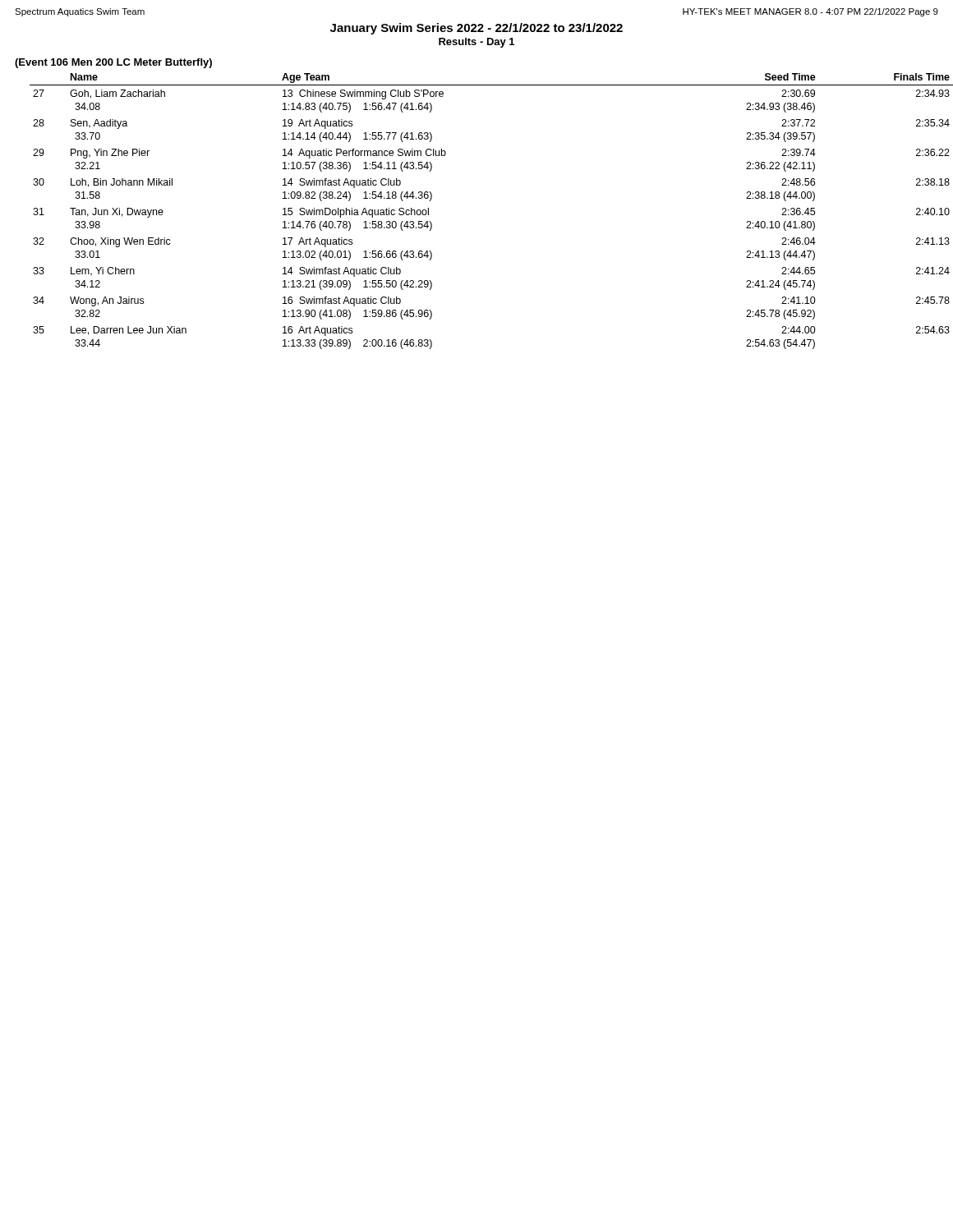Click where it says "Results - Day 1"
The height and width of the screenshot is (1232, 953).
point(476,42)
